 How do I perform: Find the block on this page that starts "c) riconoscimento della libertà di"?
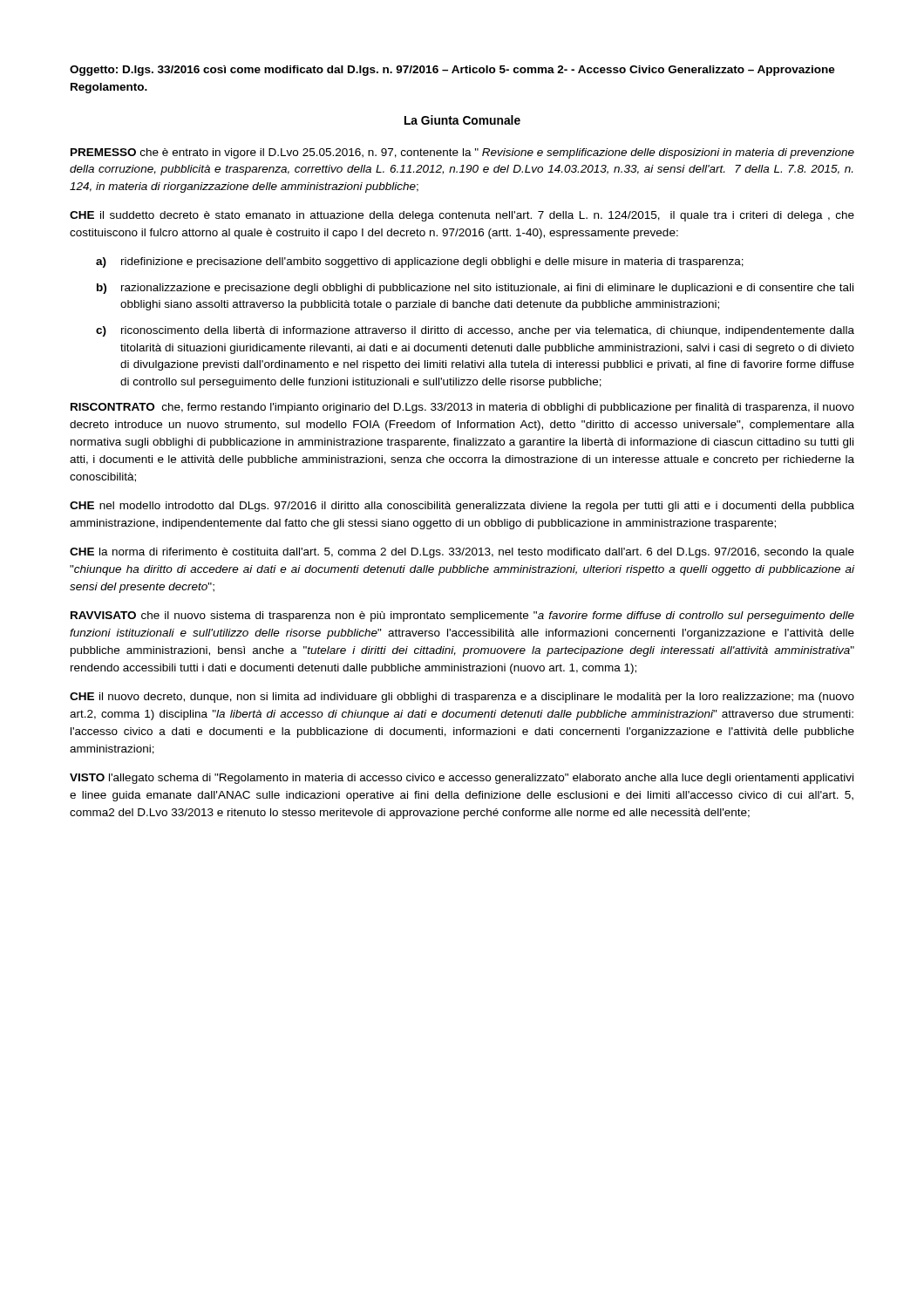475,356
